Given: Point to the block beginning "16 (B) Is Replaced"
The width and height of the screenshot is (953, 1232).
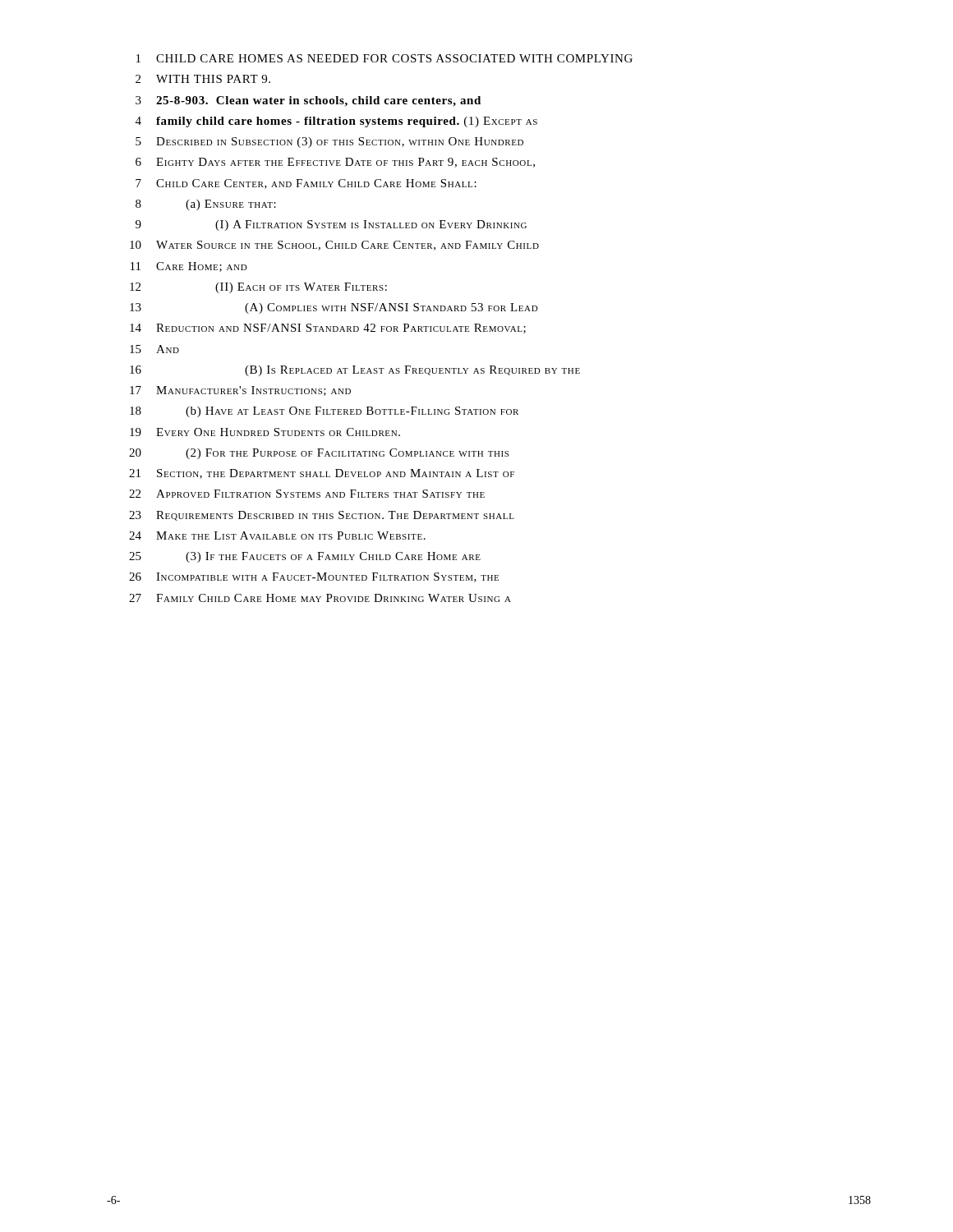Looking at the screenshot, I should coord(489,370).
